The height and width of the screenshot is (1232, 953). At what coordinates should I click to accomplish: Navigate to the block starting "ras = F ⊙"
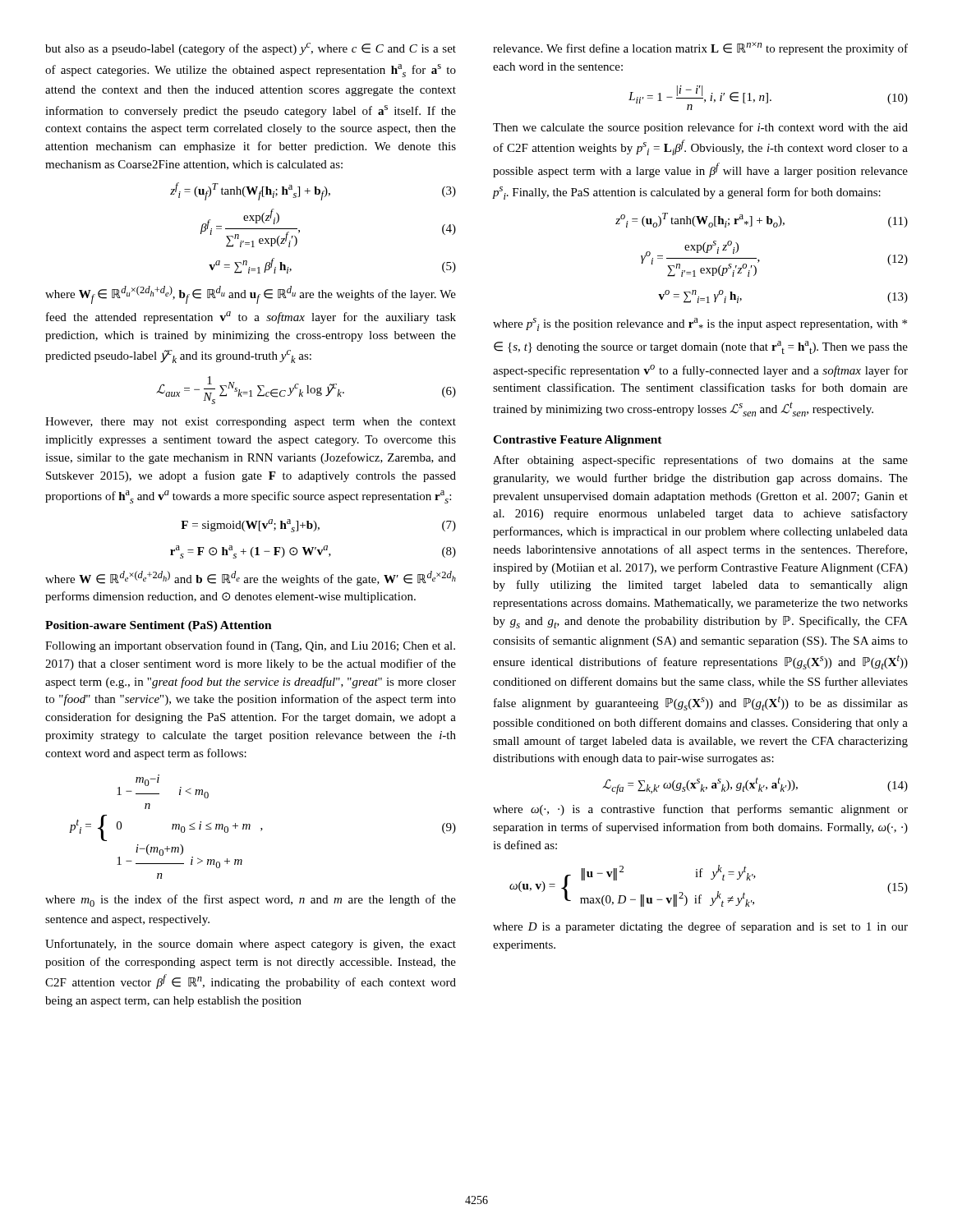[x=251, y=551]
